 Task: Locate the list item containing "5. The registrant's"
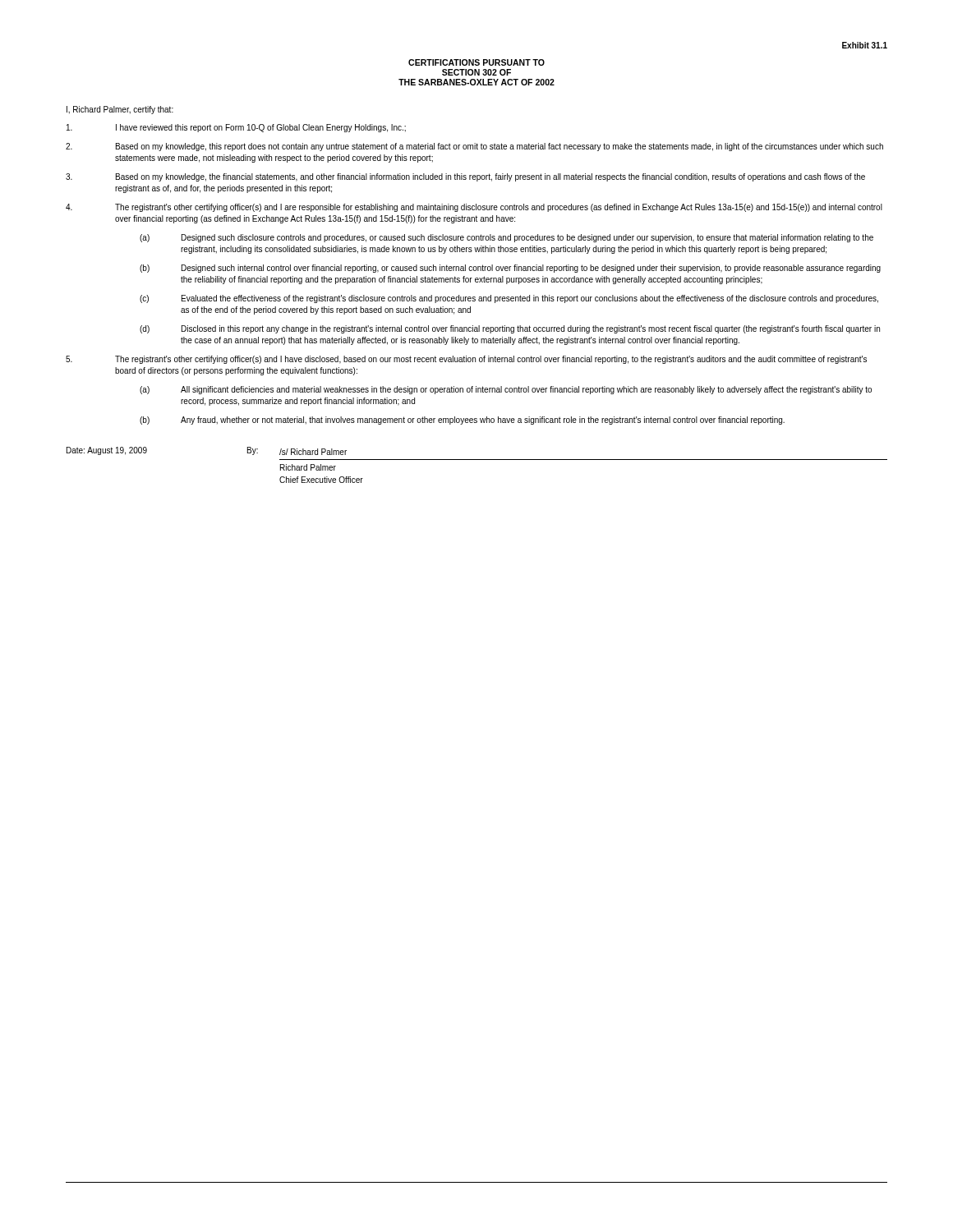click(x=476, y=365)
